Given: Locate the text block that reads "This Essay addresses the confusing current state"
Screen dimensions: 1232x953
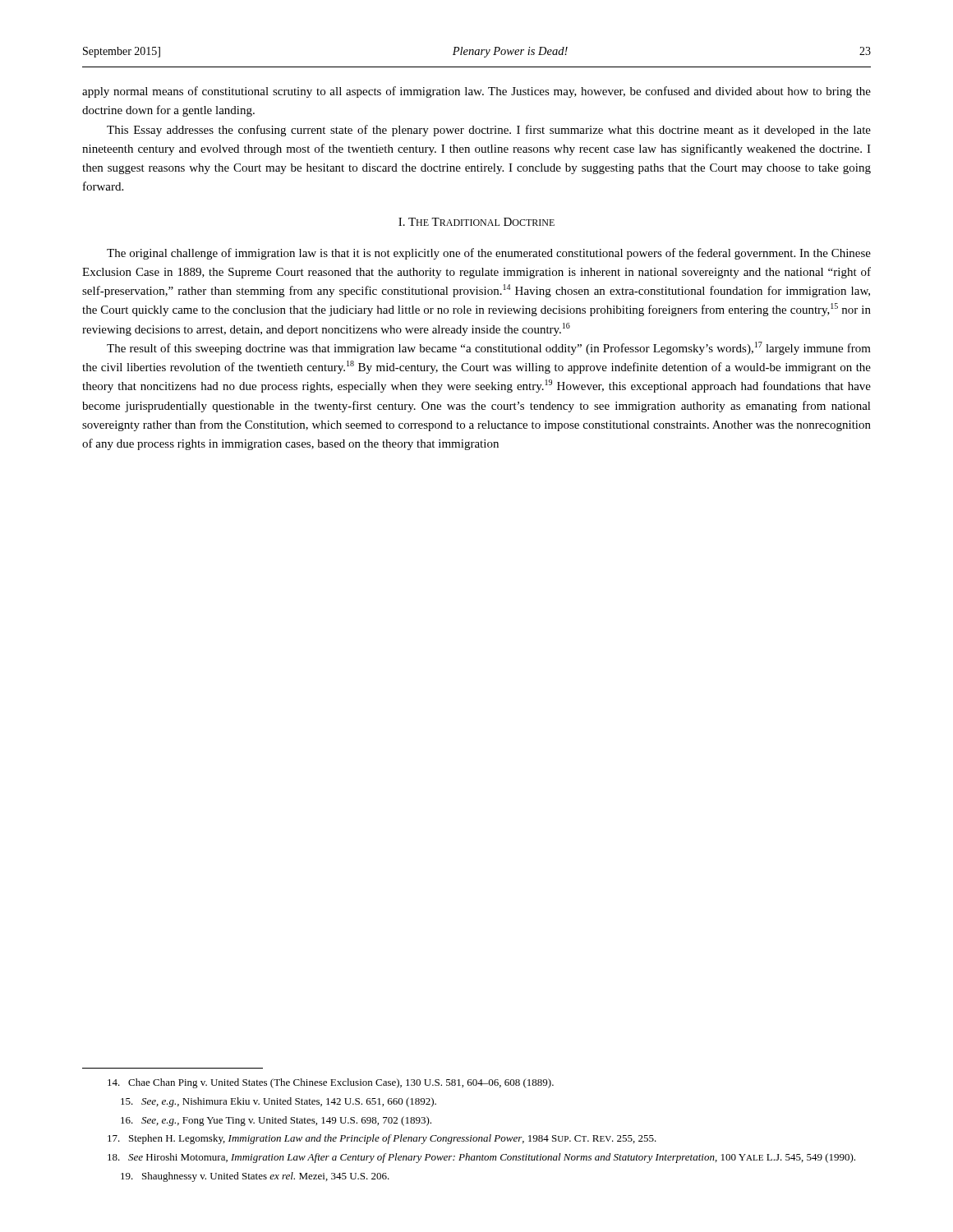Looking at the screenshot, I should coord(476,158).
